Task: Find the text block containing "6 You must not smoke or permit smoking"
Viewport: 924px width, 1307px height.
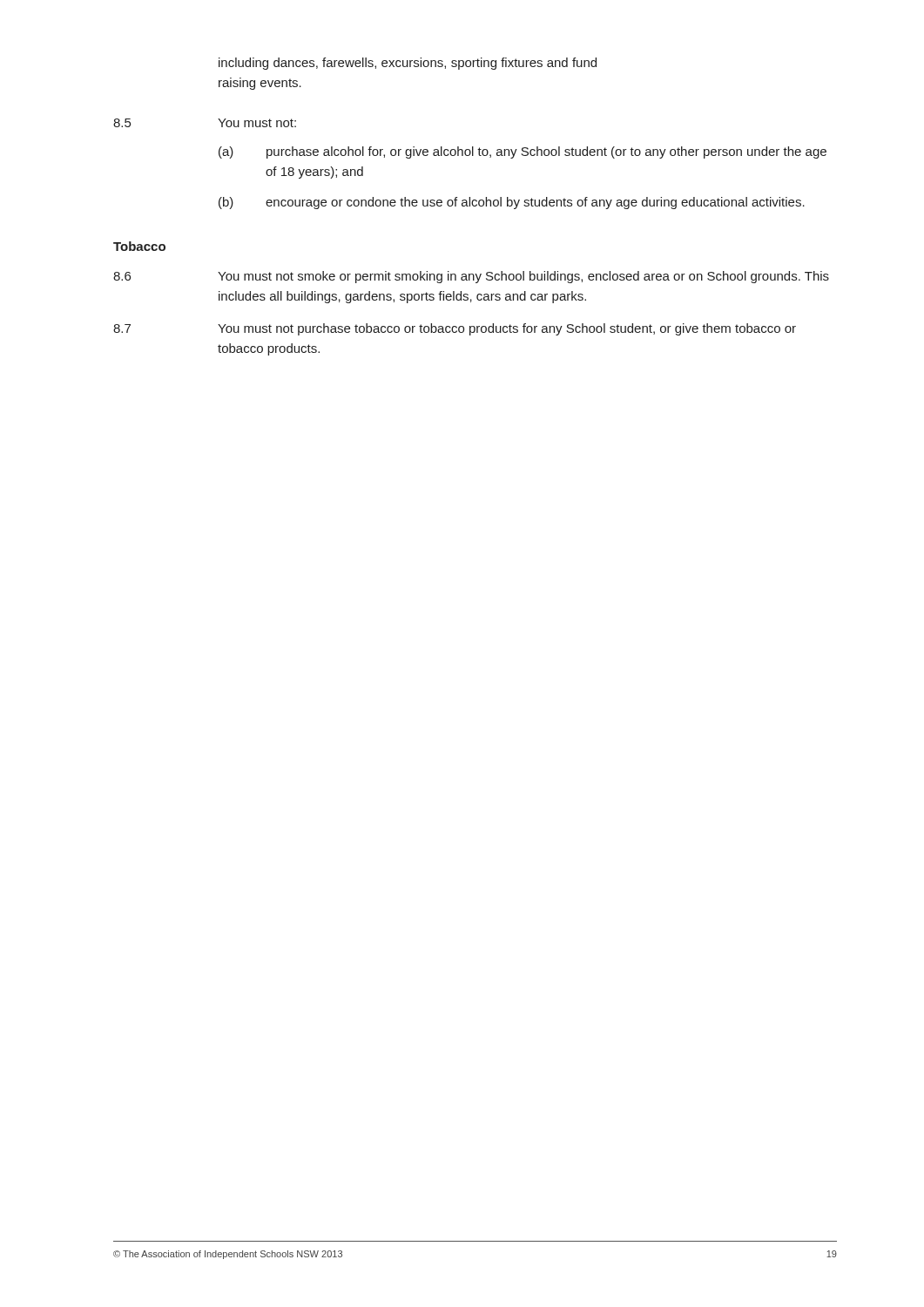Action: tap(475, 286)
